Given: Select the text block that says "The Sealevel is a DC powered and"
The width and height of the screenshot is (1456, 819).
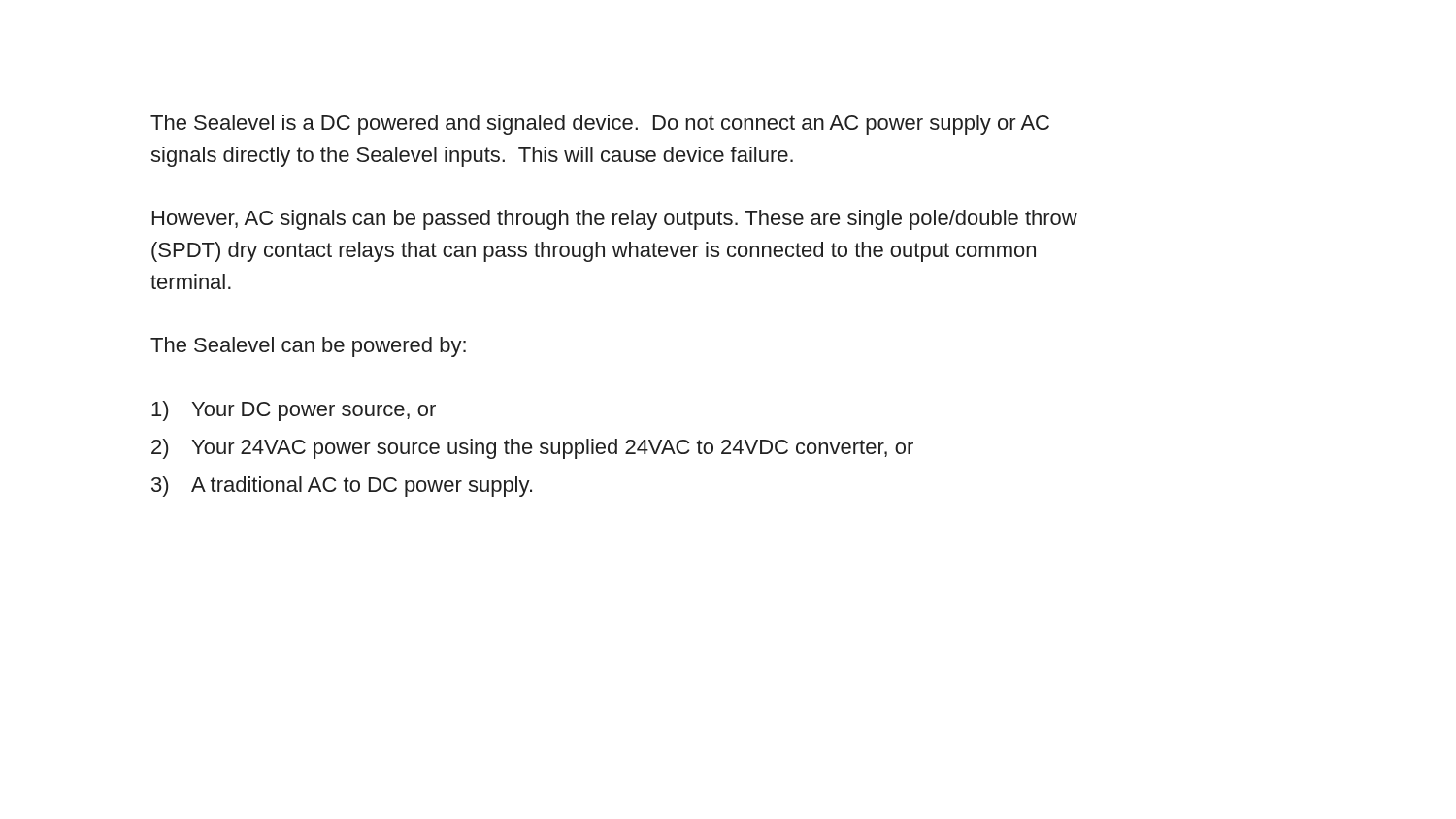Looking at the screenshot, I should click(x=600, y=139).
